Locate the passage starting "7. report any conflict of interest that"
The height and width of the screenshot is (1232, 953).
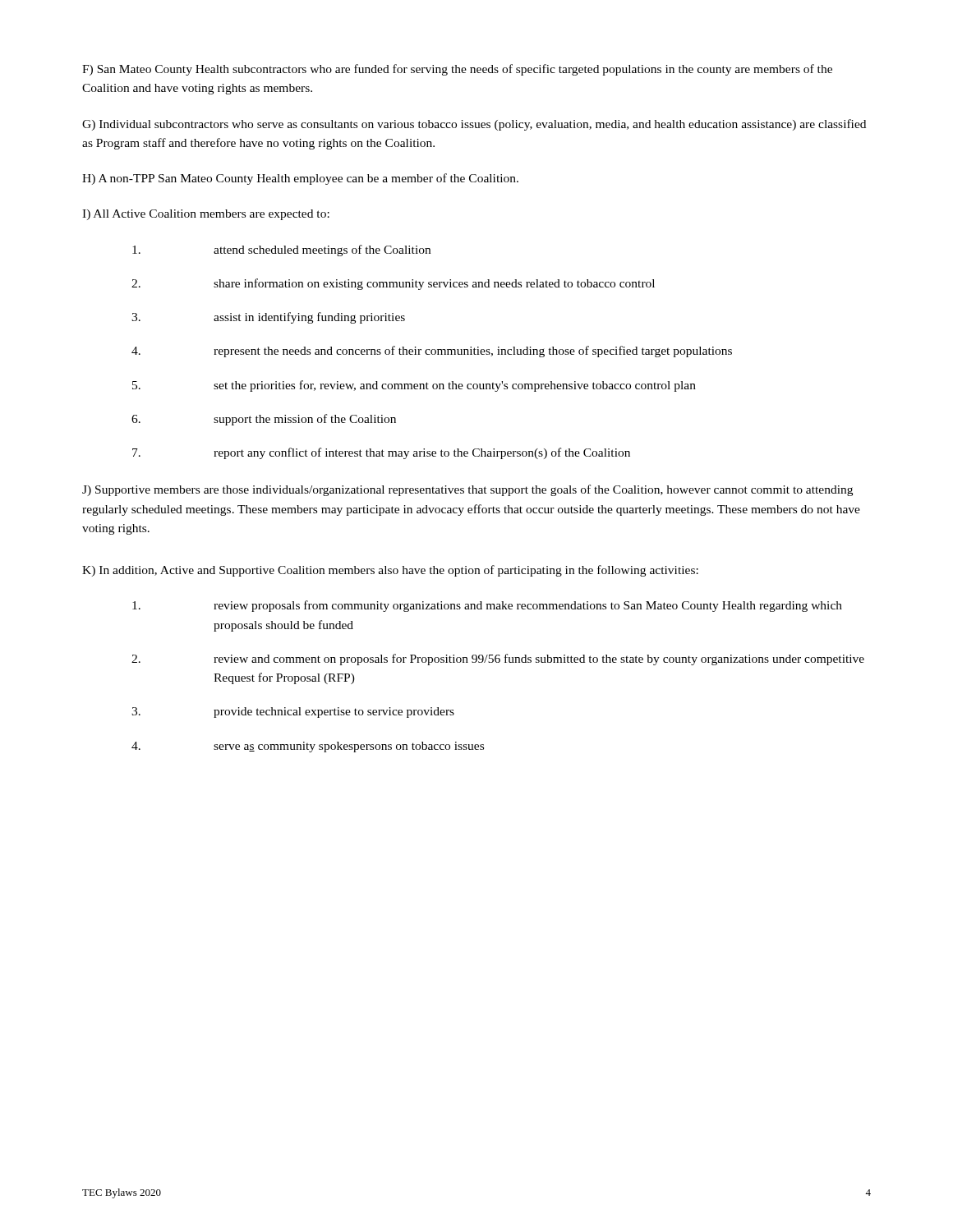click(476, 452)
